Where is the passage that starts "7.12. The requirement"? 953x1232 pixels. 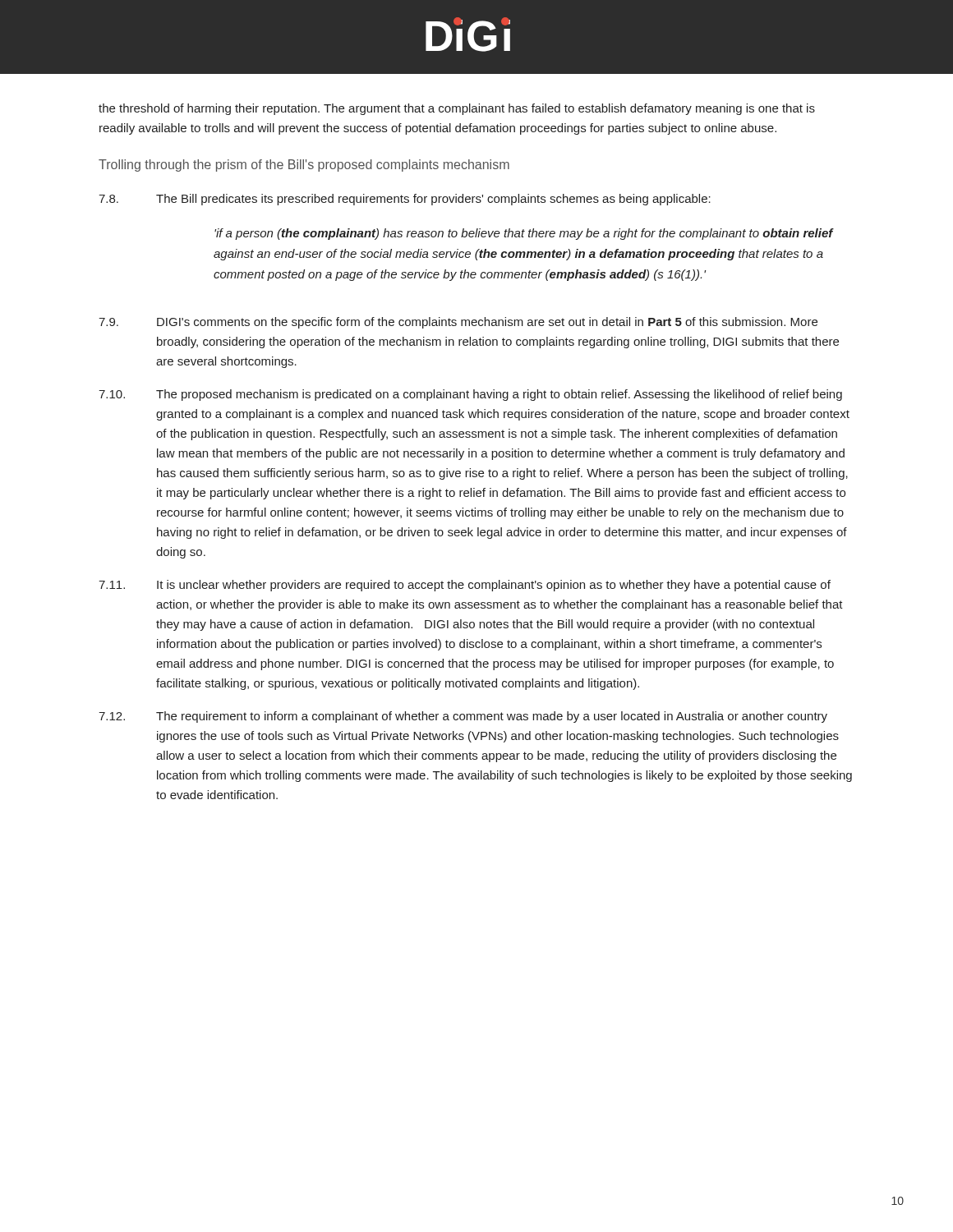point(476,756)
